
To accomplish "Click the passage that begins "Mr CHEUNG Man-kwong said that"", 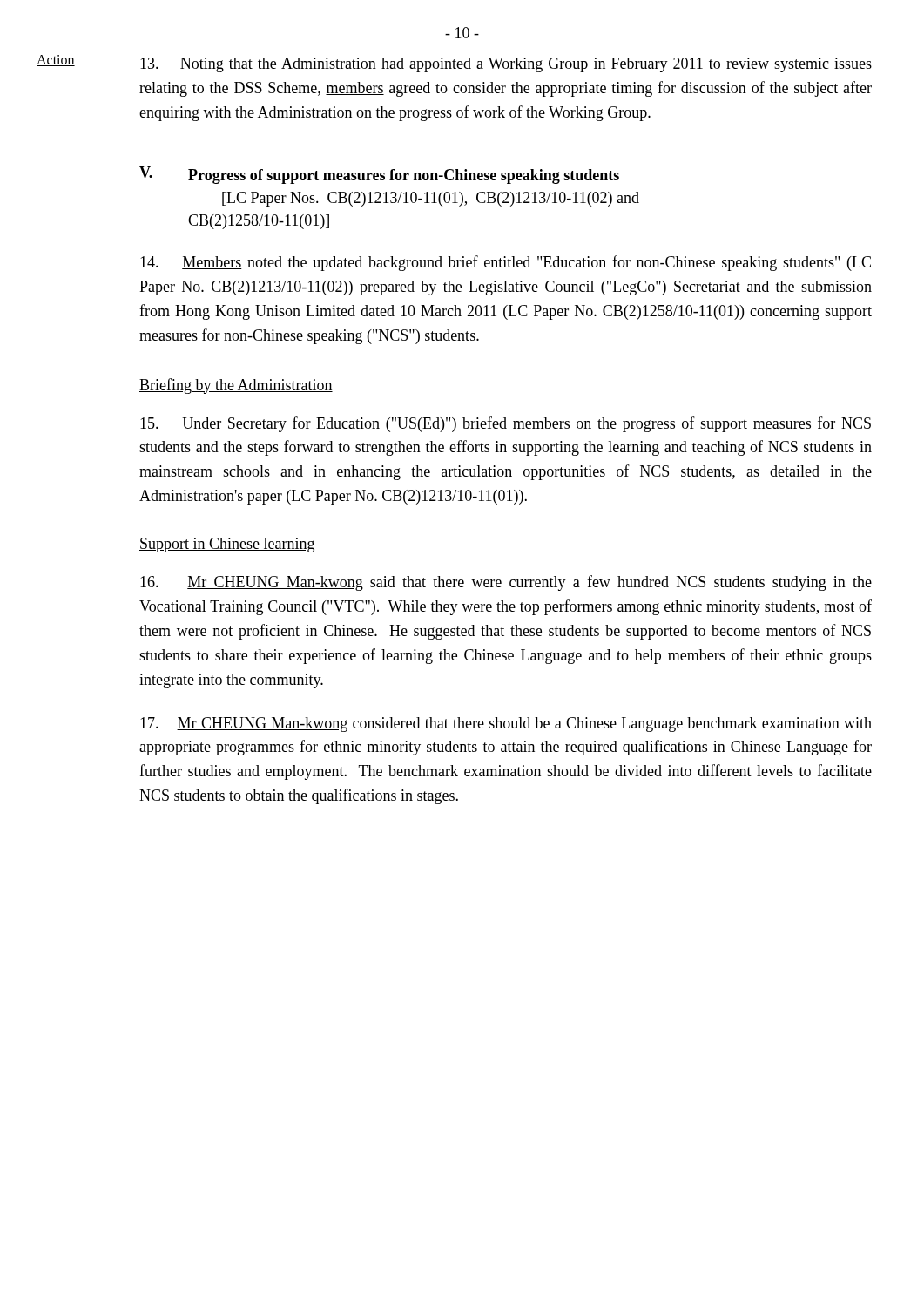I will click(506, 631).
